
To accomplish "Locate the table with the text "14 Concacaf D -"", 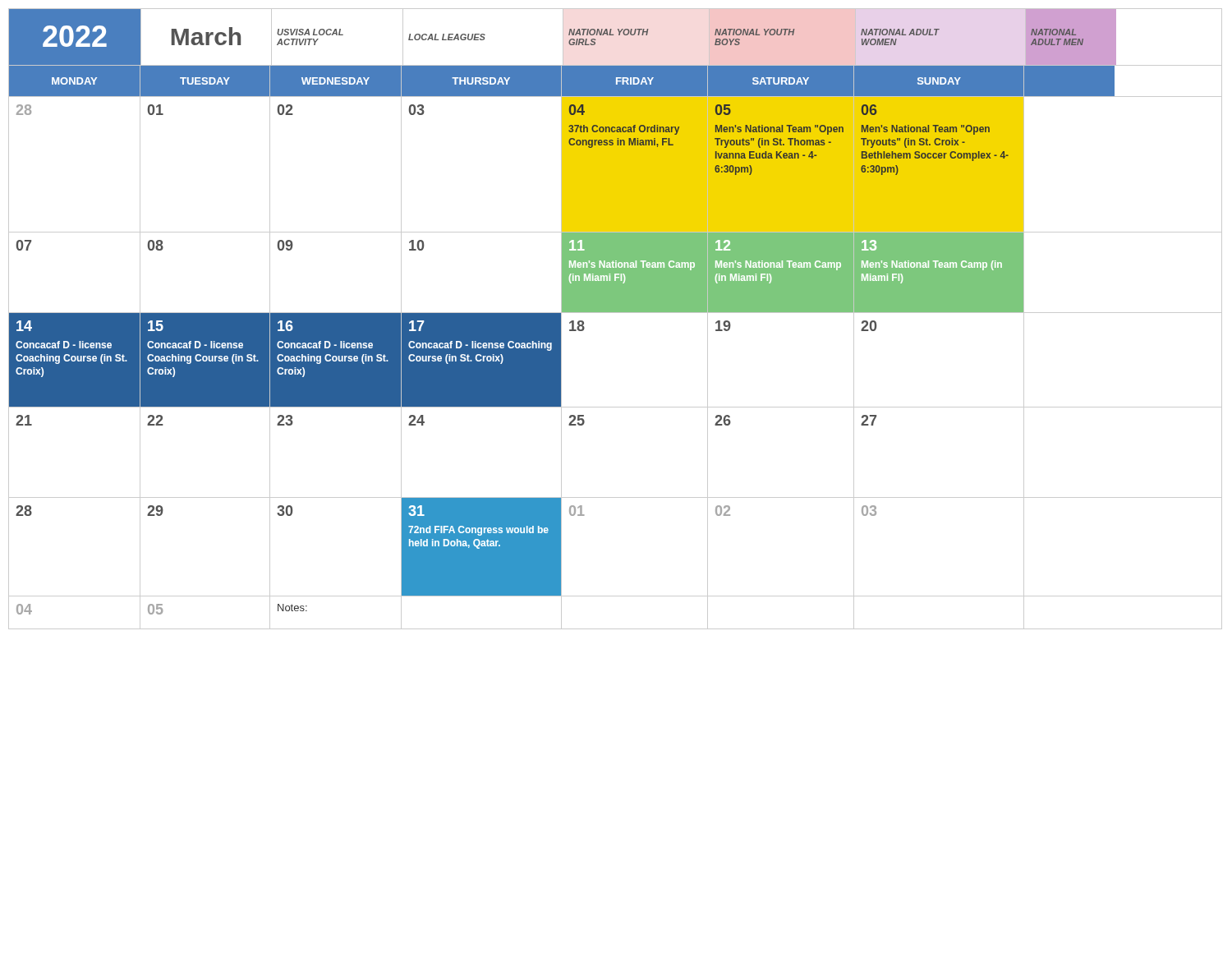I will click(615, 360).
